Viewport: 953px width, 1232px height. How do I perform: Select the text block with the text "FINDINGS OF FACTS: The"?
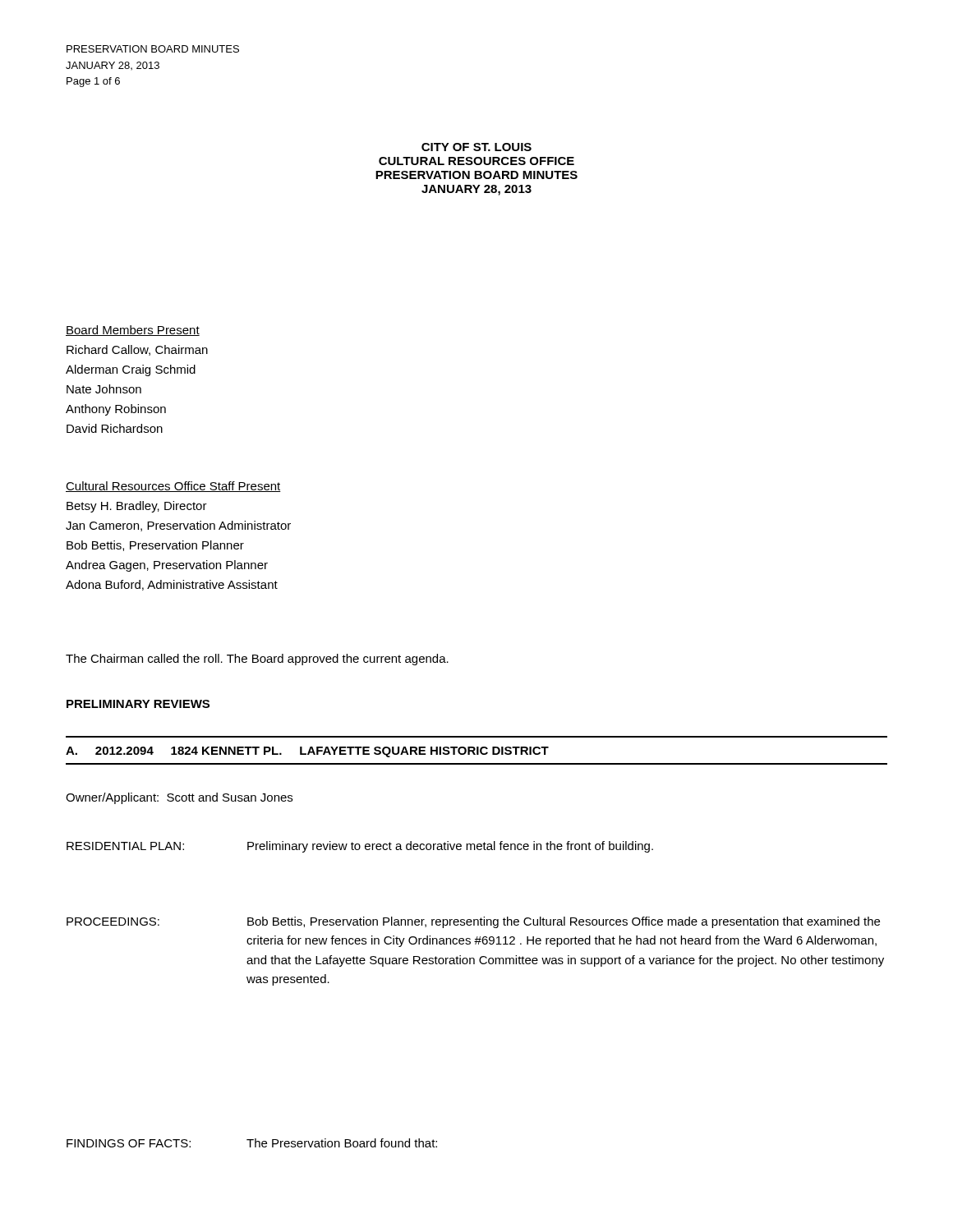[252, 1143]
